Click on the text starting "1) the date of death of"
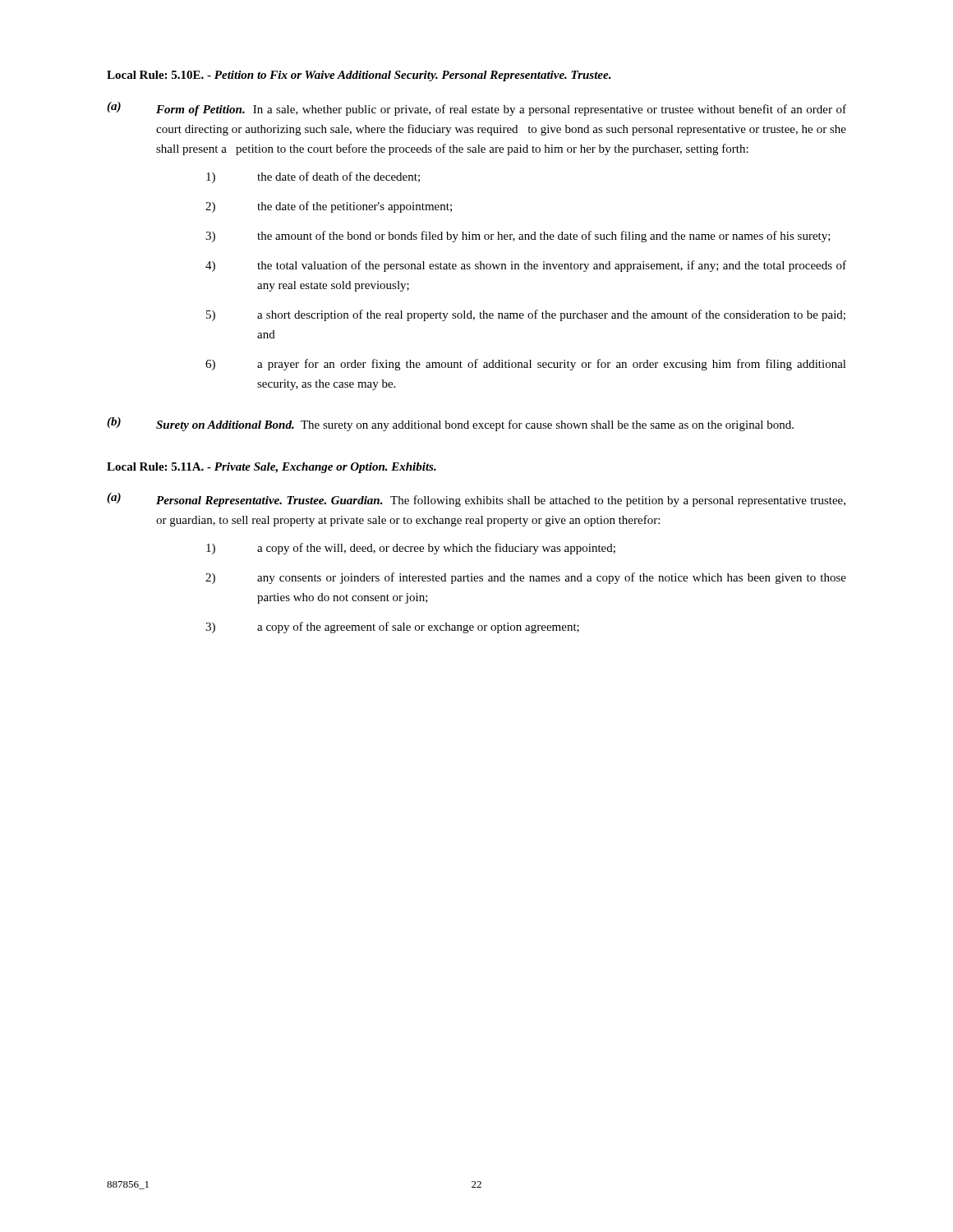 click(313, 177)
